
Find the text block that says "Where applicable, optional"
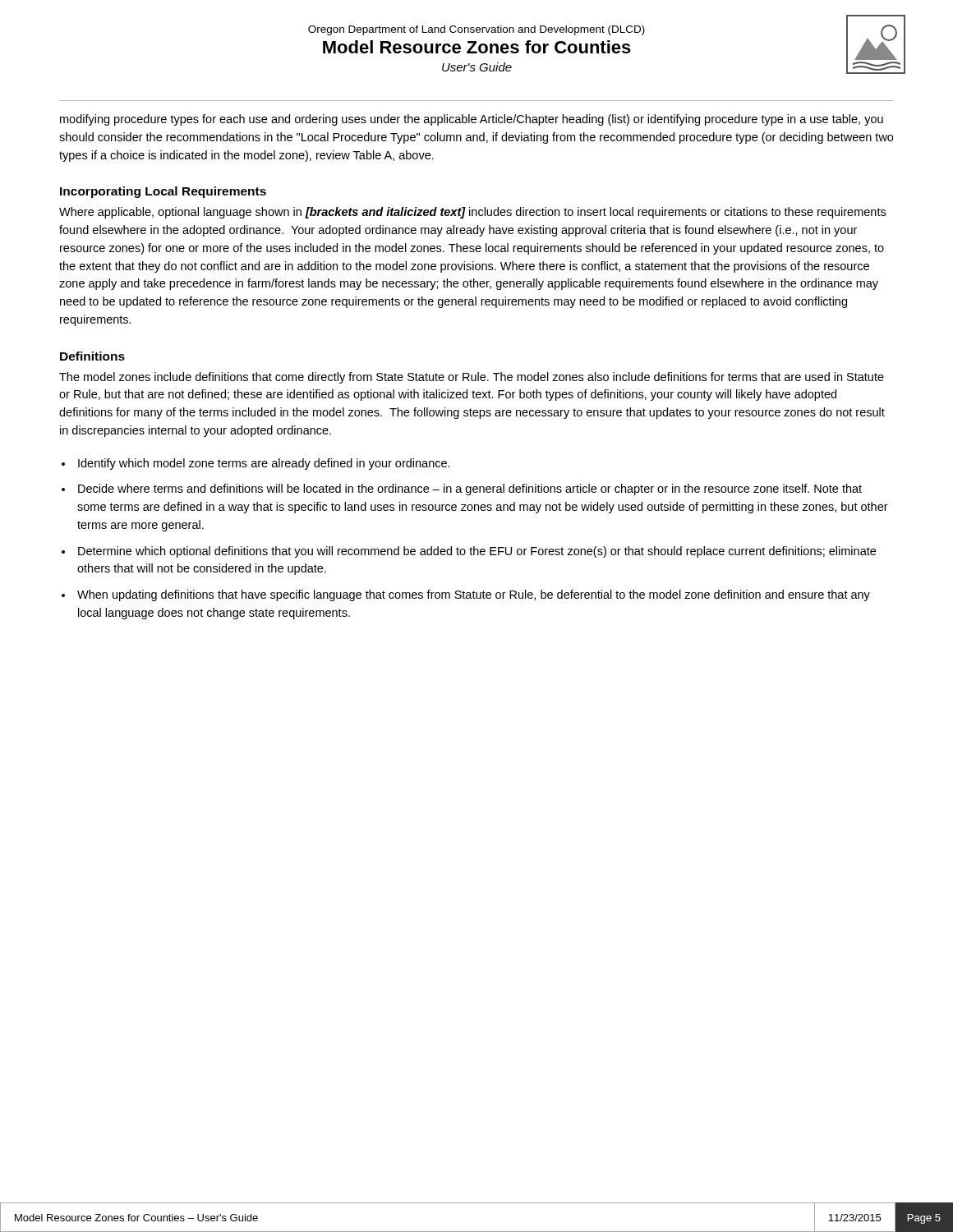473,266
